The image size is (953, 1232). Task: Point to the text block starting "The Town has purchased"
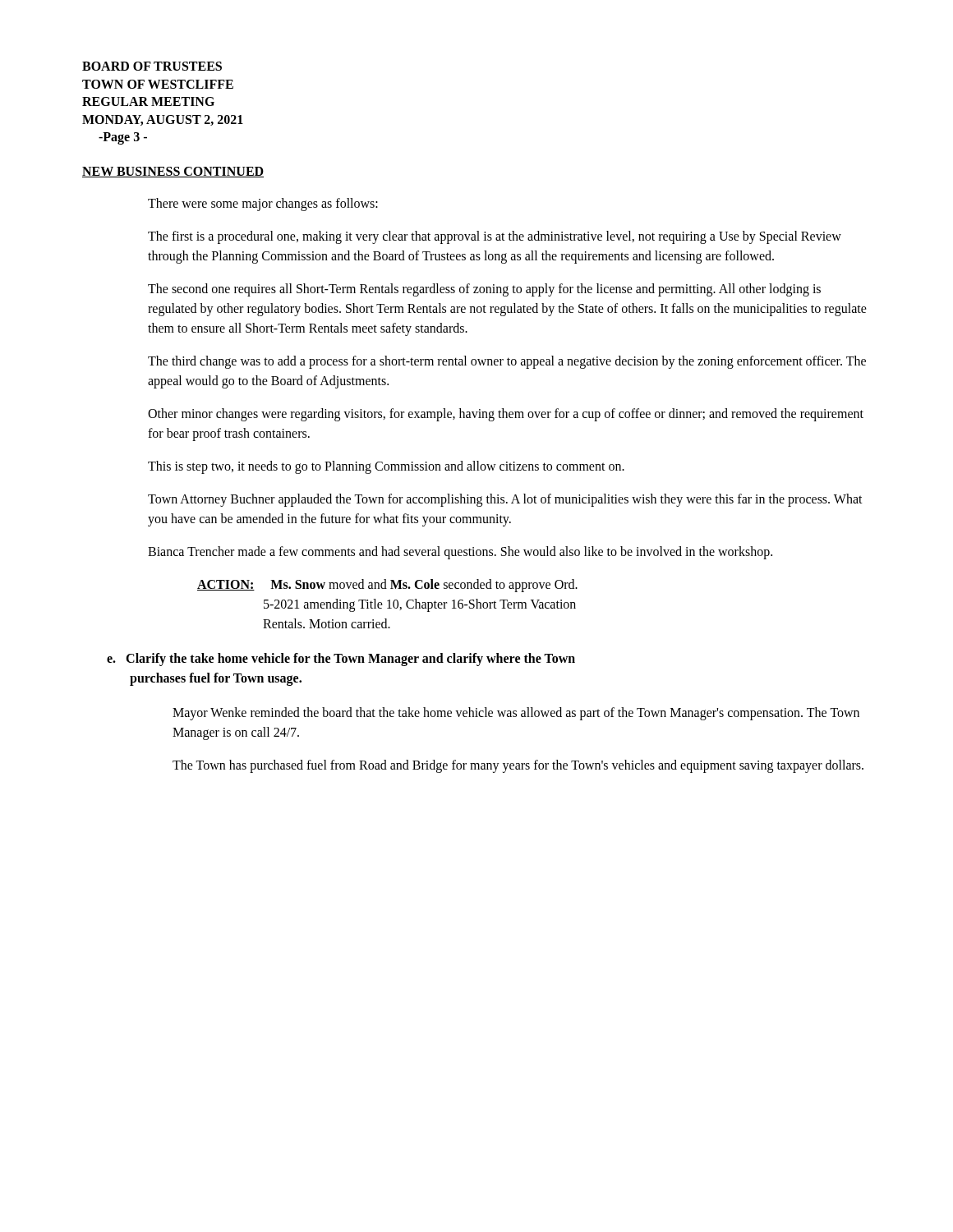[x=518, y=765]
